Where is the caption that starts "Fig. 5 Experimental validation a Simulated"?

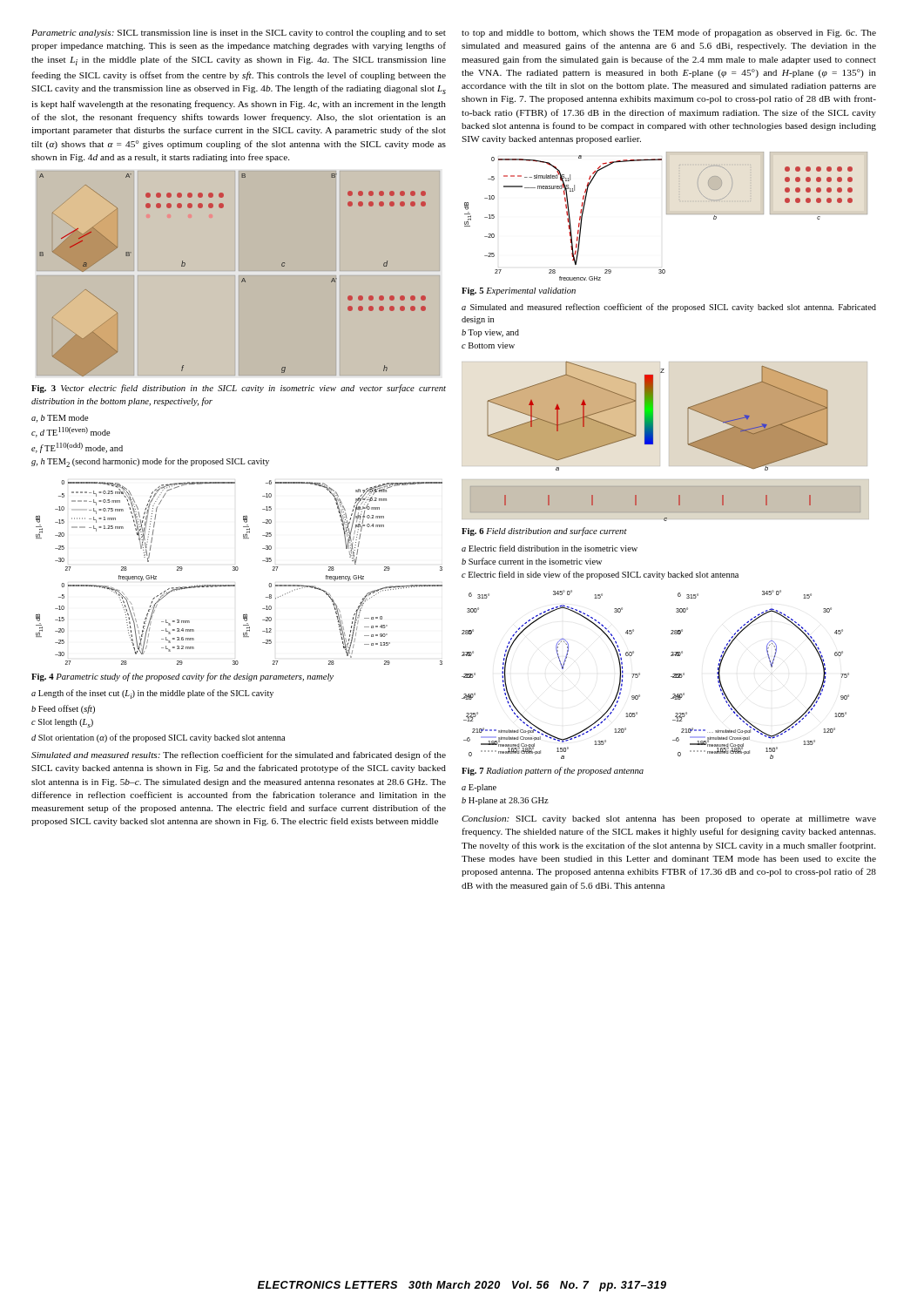pyautogui.click(x=669, y=318)
